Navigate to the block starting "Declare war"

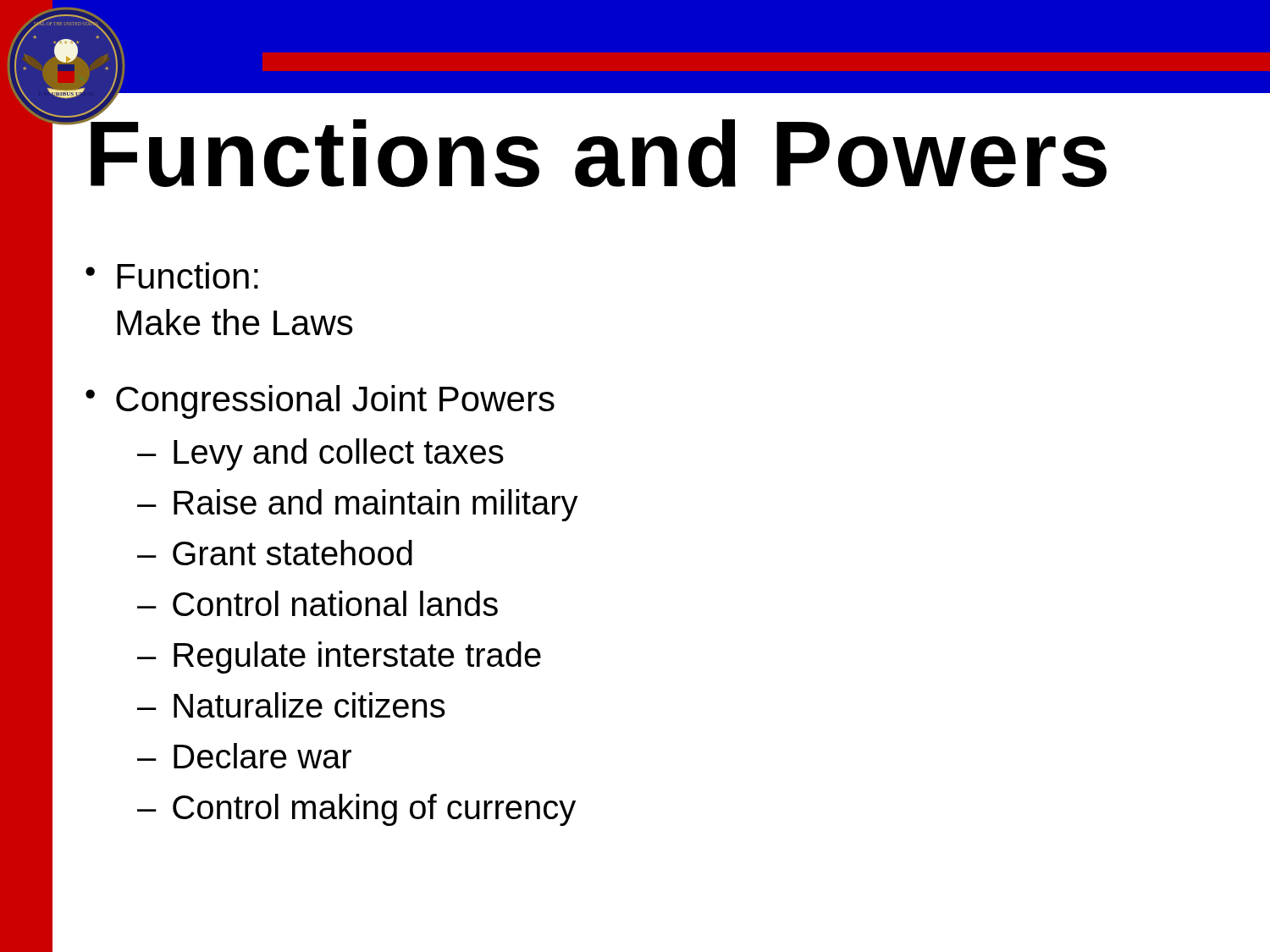pos(262,756)
